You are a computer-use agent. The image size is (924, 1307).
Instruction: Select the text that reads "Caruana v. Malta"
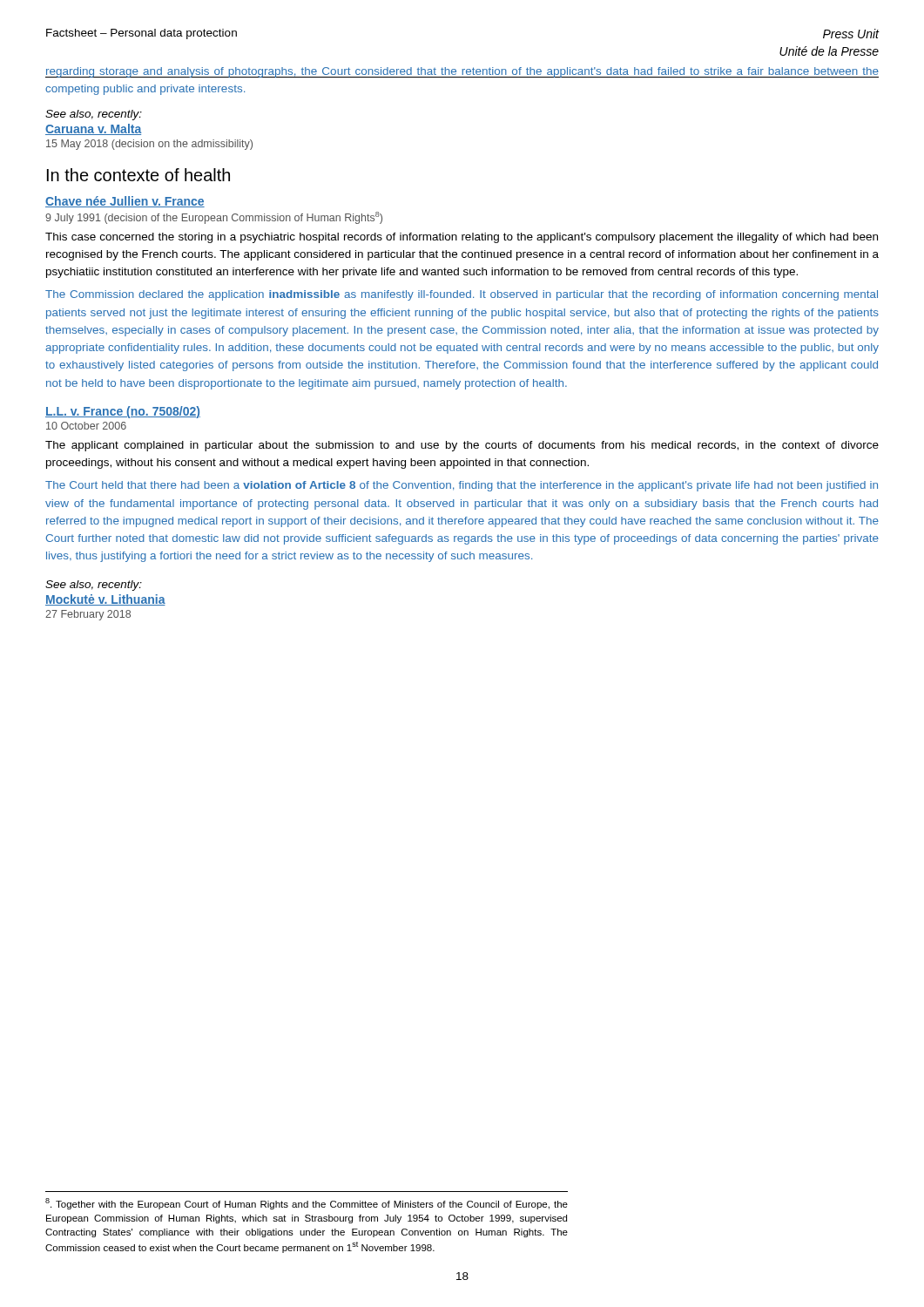point(93,129)
